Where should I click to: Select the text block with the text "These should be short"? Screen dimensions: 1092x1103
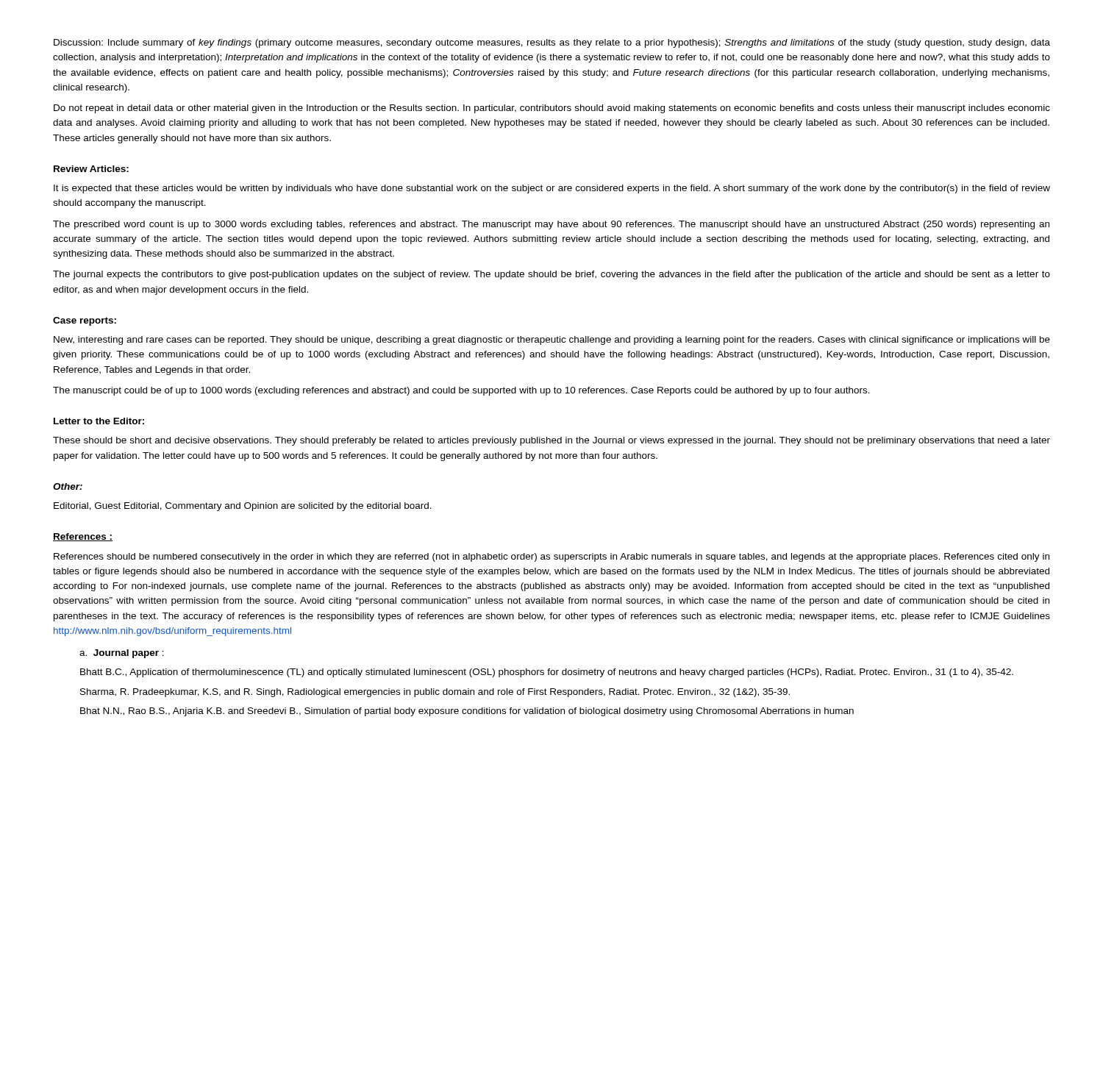(x=552, y=448)
